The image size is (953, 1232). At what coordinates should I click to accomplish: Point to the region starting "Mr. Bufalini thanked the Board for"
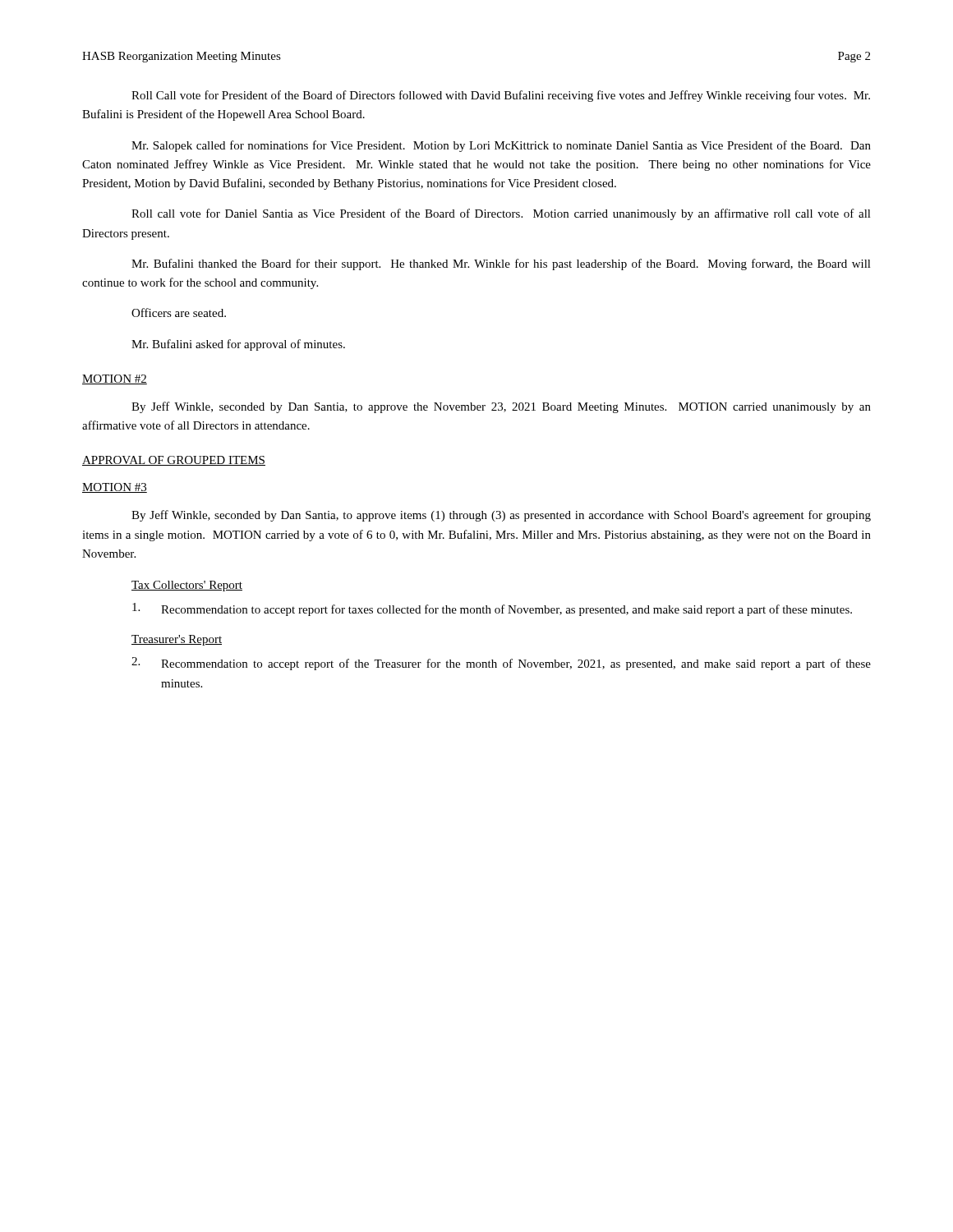click(x=476, y=273)
